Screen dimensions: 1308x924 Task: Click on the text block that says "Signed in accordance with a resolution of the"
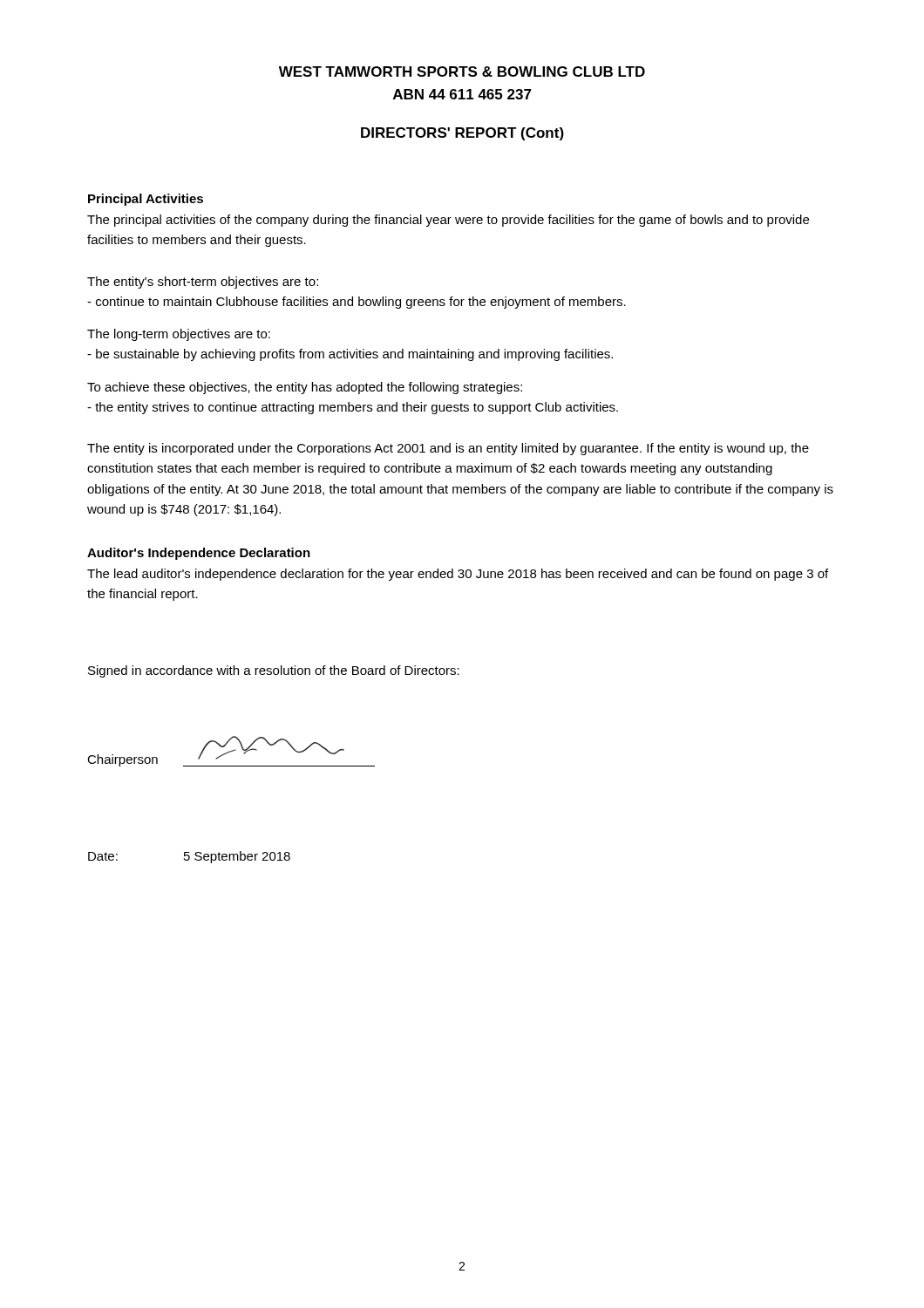(x=274, y=670)
